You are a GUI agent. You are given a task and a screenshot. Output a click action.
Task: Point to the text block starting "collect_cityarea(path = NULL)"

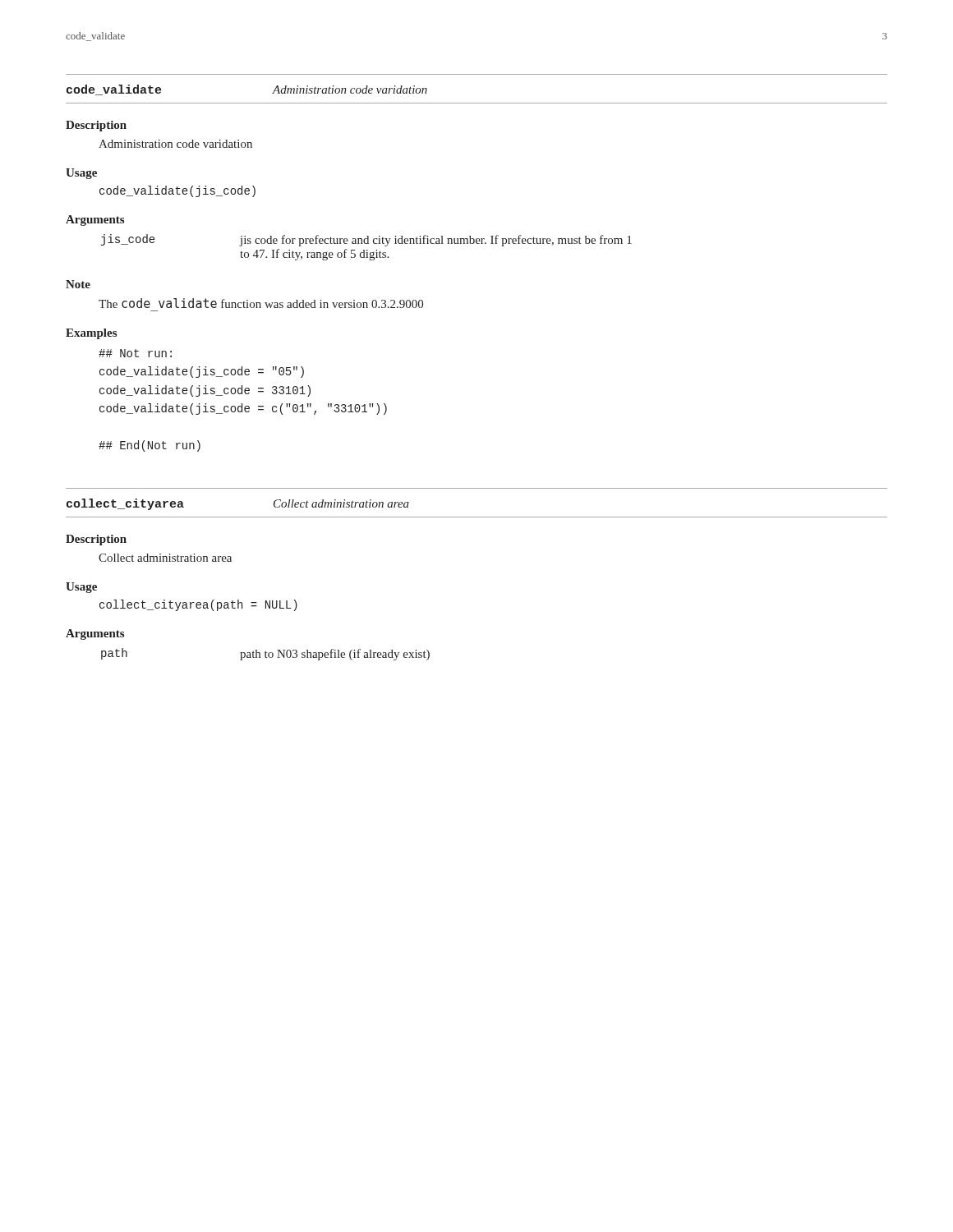(199, 606)
